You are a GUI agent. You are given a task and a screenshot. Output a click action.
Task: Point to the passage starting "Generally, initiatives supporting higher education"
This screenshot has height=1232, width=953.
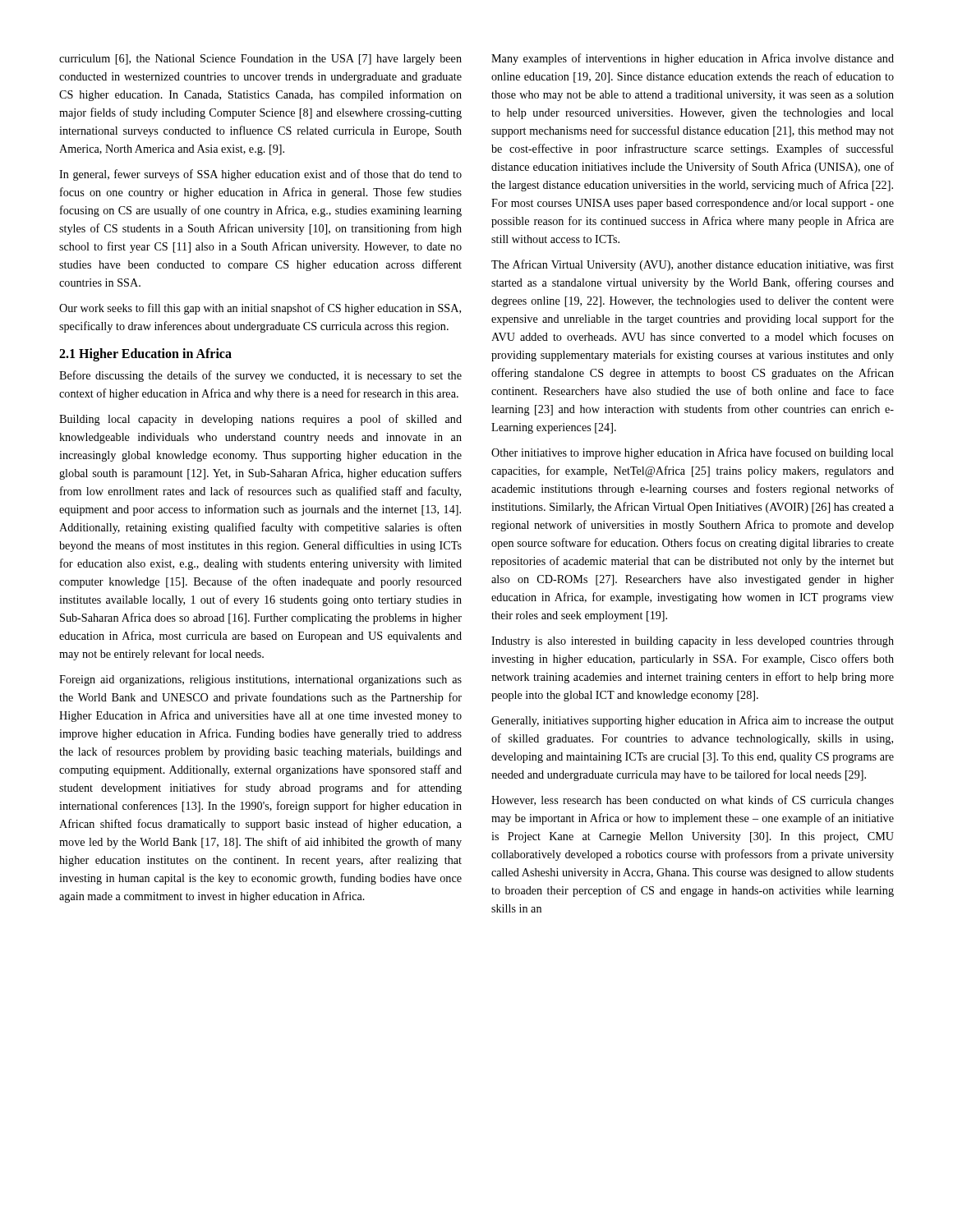coord(693,747)
